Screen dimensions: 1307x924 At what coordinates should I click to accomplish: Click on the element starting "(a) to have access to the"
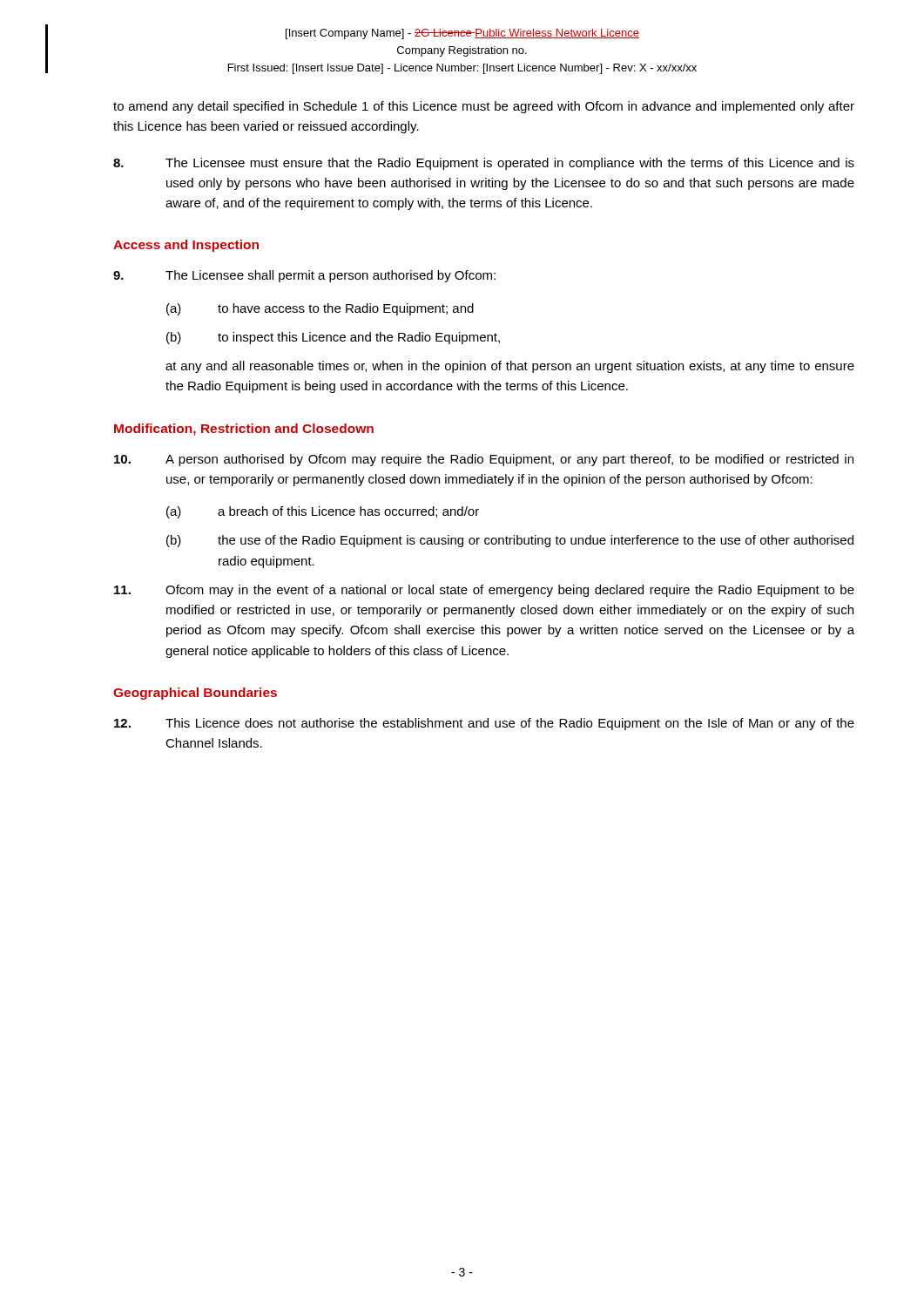[320, 309]
